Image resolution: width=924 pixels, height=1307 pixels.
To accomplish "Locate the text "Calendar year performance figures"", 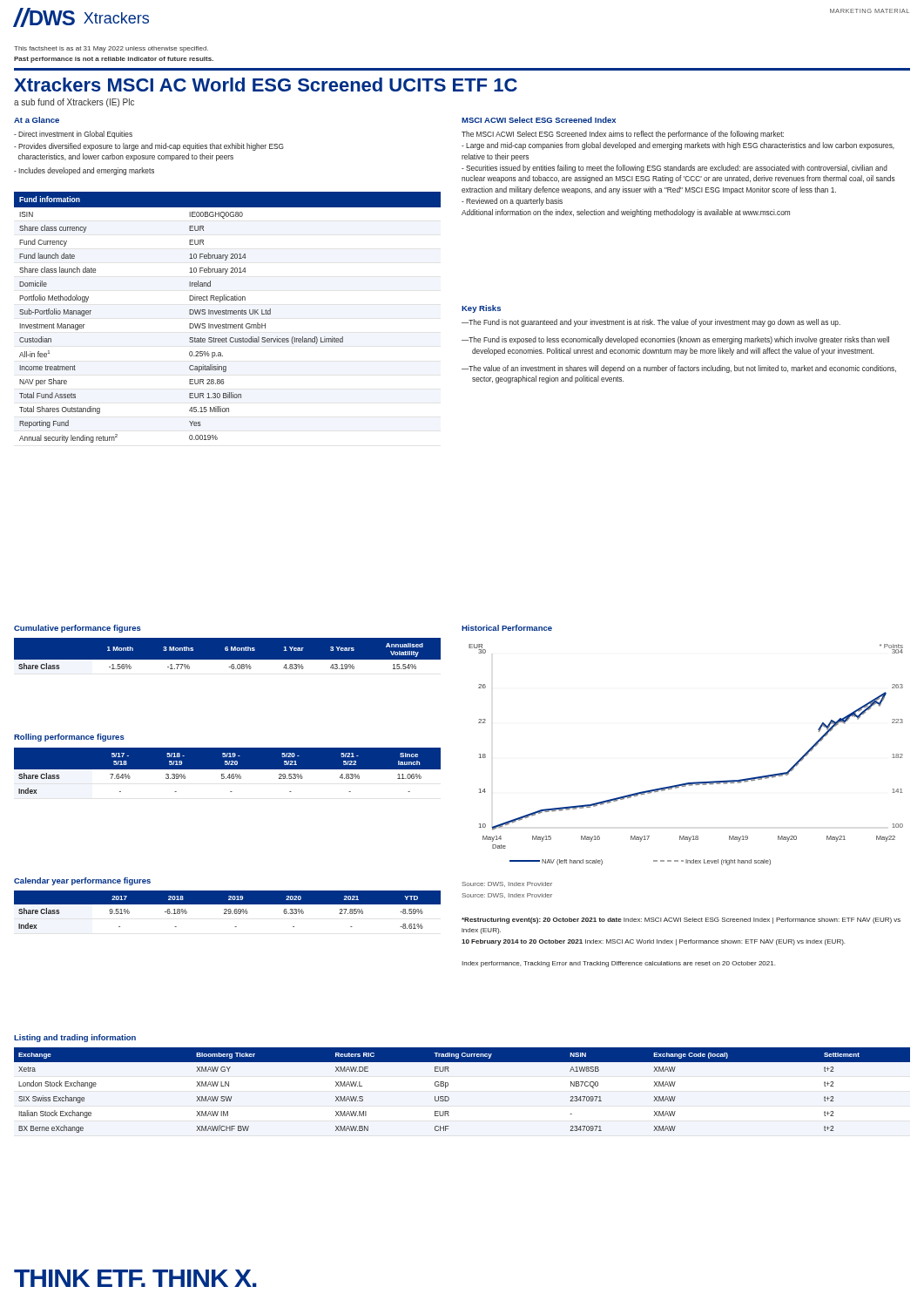I will point(82,880).
